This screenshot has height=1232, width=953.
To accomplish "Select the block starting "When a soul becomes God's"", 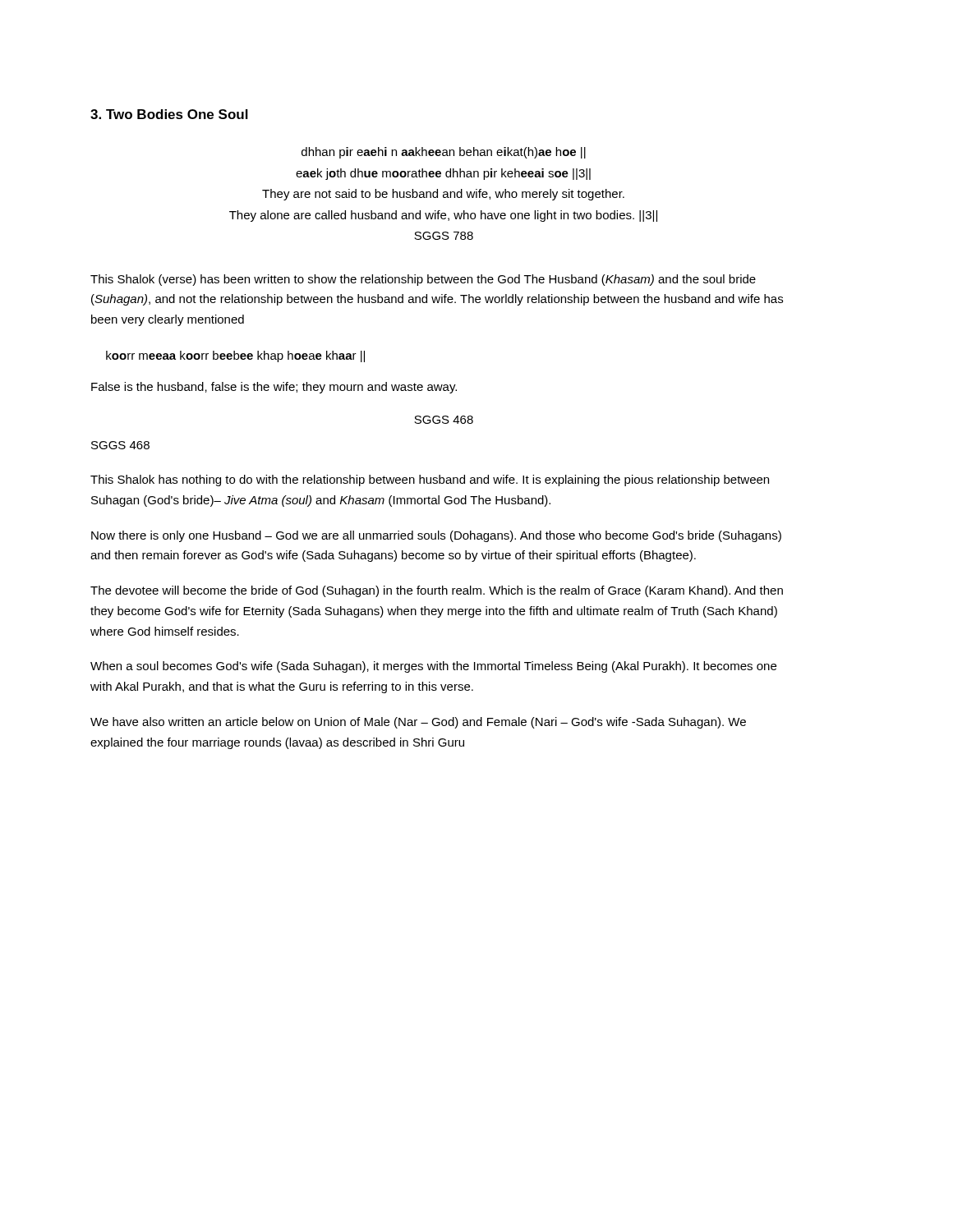I will (x=434, y=676).
